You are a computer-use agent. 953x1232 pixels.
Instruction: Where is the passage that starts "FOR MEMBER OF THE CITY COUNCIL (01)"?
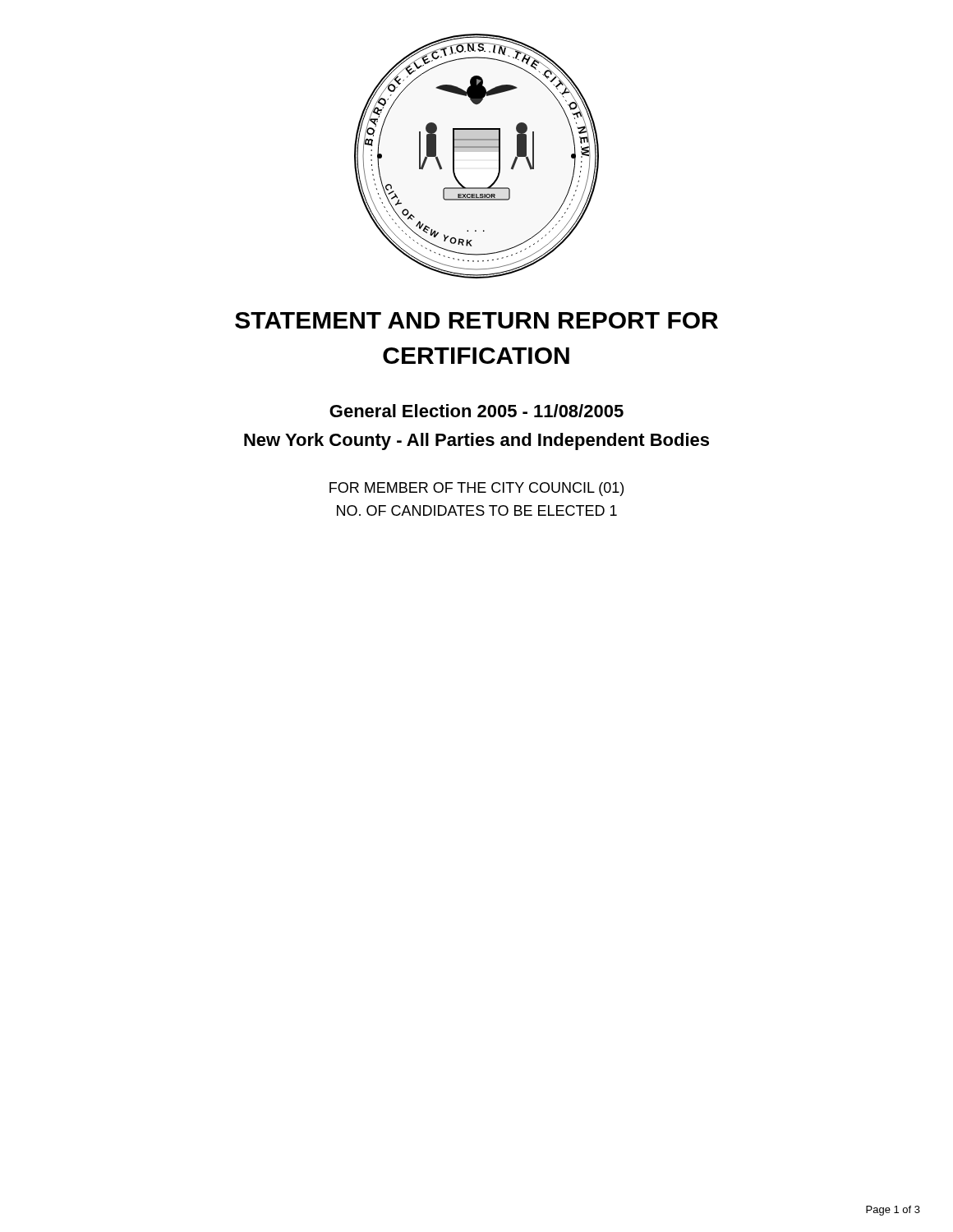tap(476, 500)
